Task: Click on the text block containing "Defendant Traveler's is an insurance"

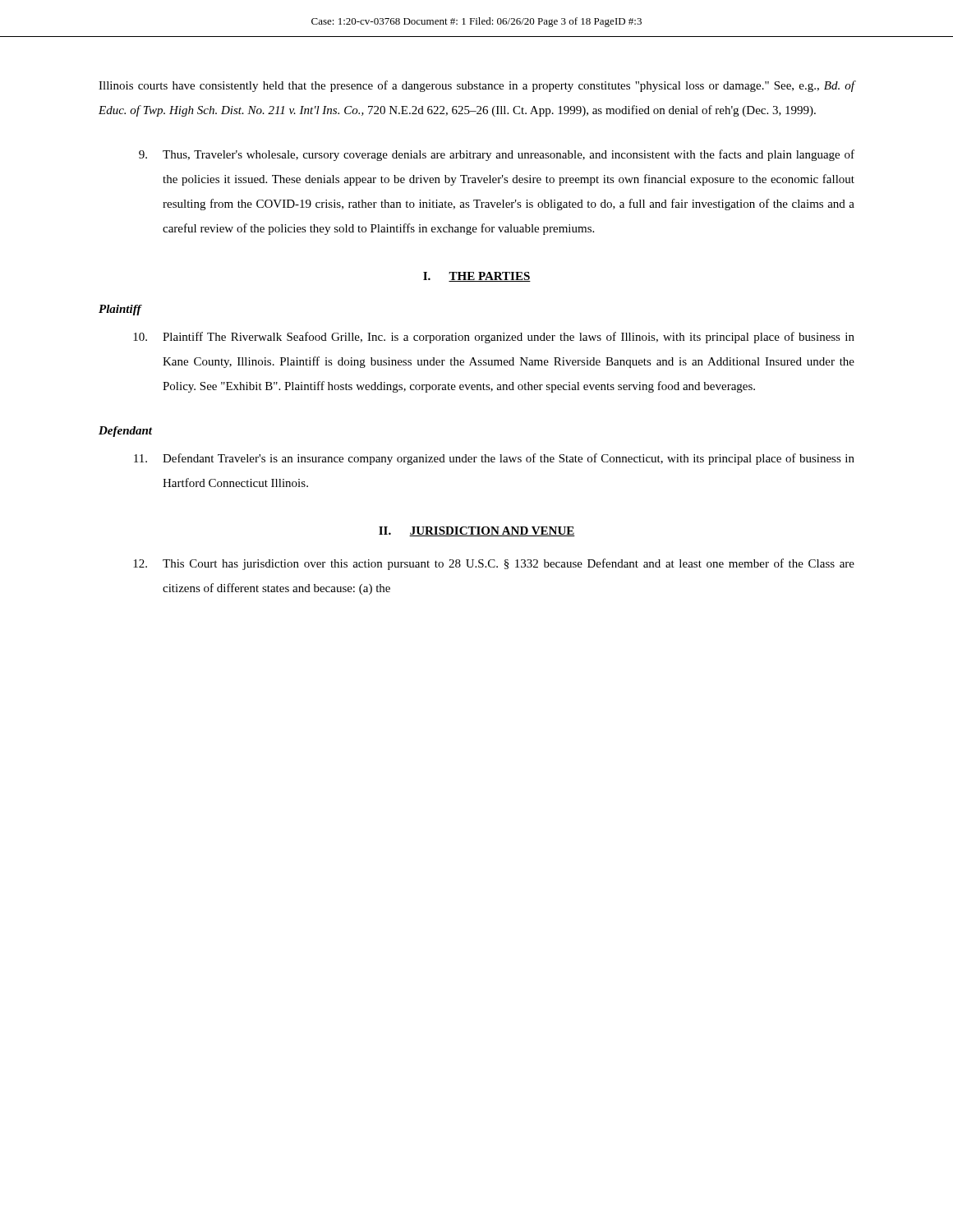Action: 476,471
